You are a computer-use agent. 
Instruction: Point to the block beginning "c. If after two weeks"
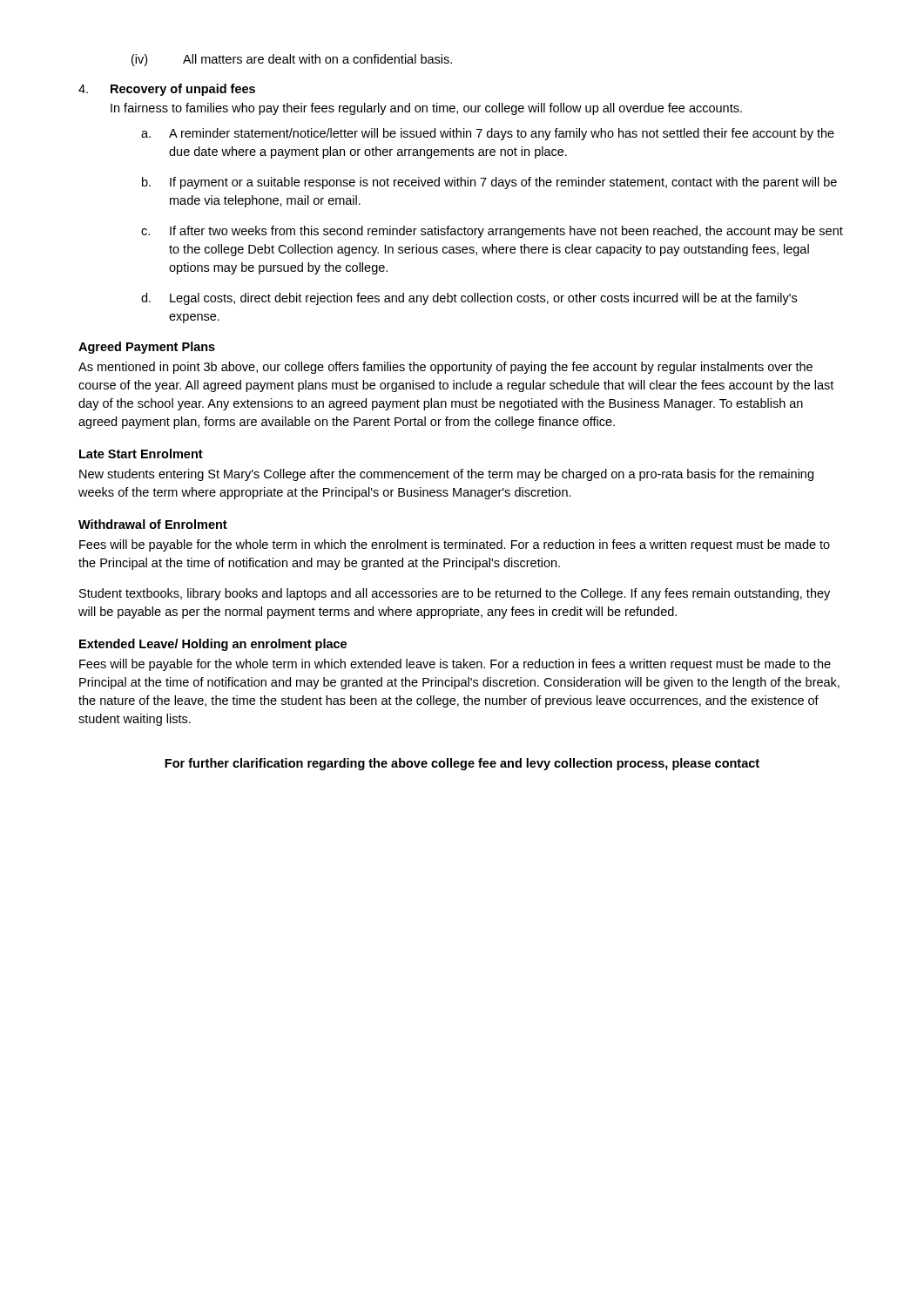click(493, 250)
